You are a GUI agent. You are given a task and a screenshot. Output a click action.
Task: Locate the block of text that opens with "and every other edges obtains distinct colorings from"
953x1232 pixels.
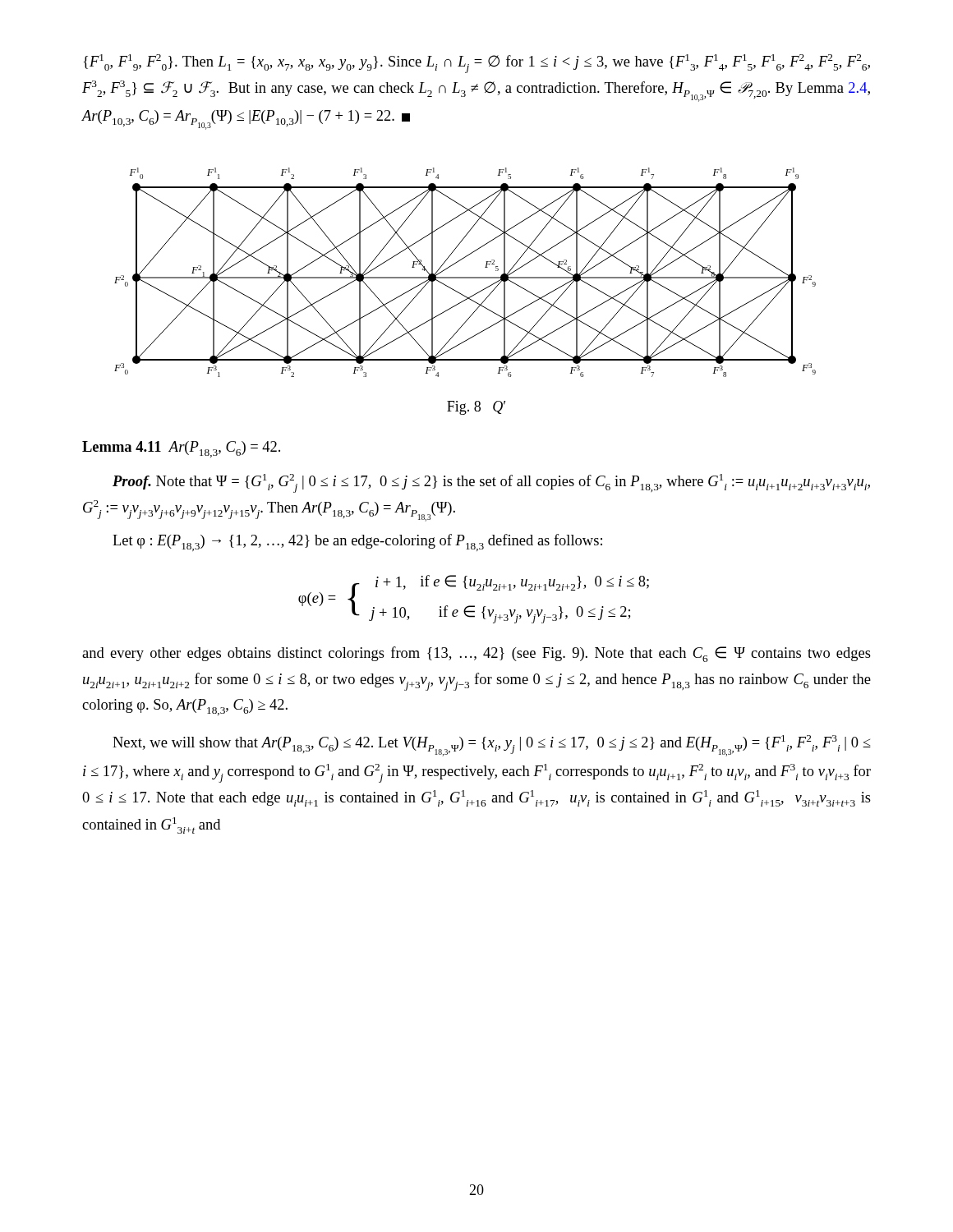point(476,681)
